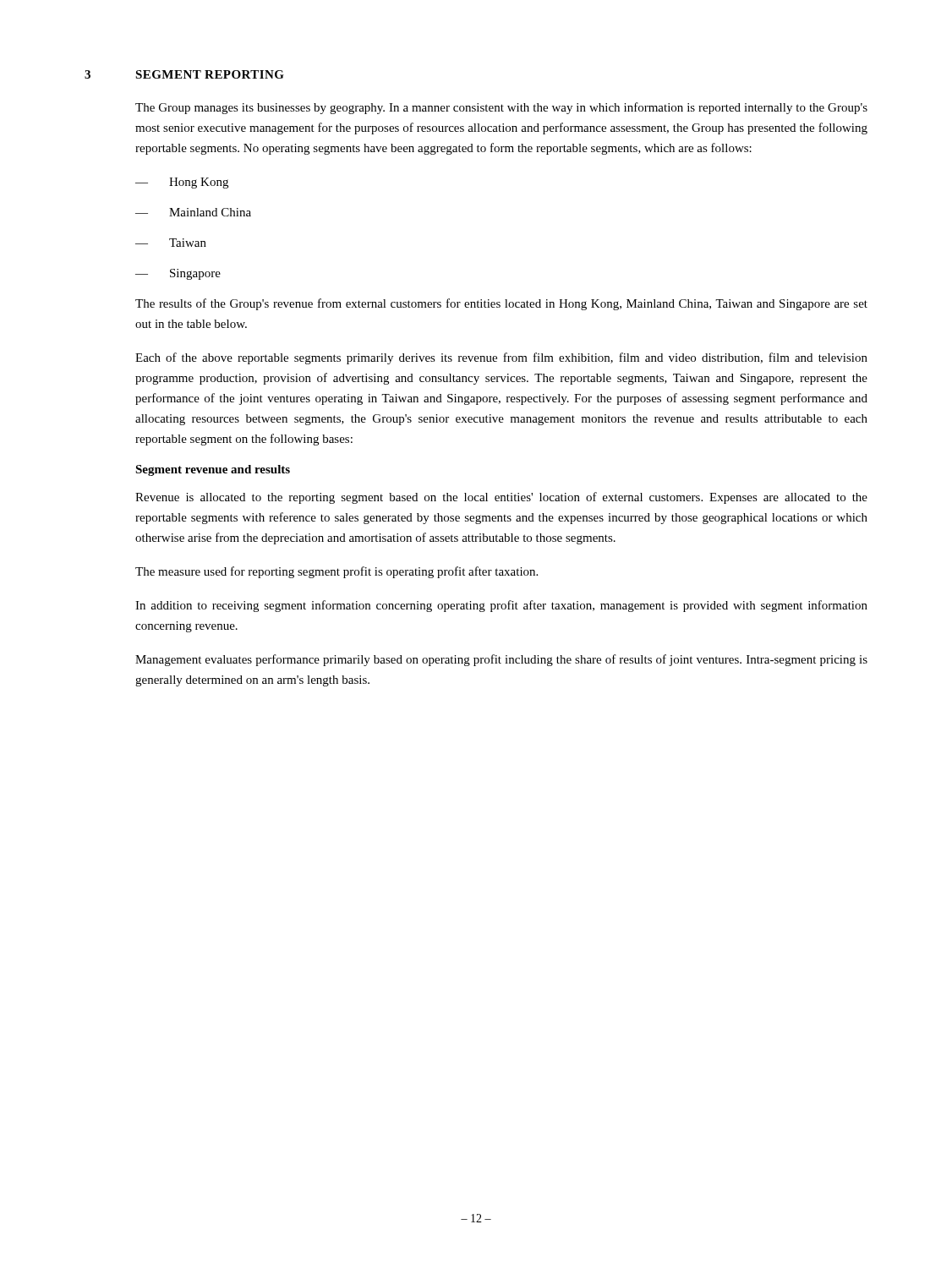Navigate to the element starting "— Singapore"
952x1268 pixels.
click(x=178, y=273)
